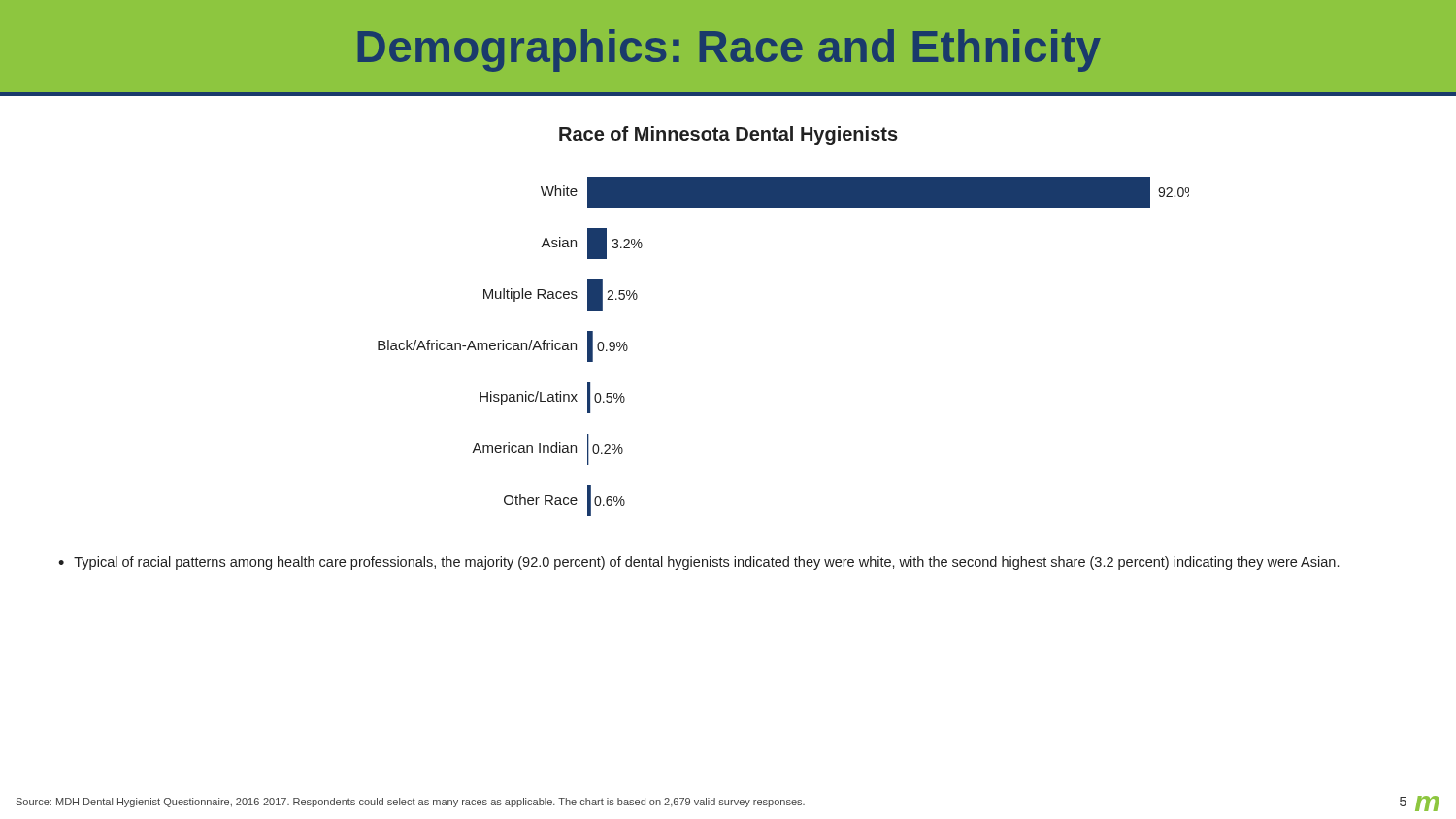The height and width of the screenshot is (819, 1456).
Task: Click on the bar chart
Action: (728, 345)
